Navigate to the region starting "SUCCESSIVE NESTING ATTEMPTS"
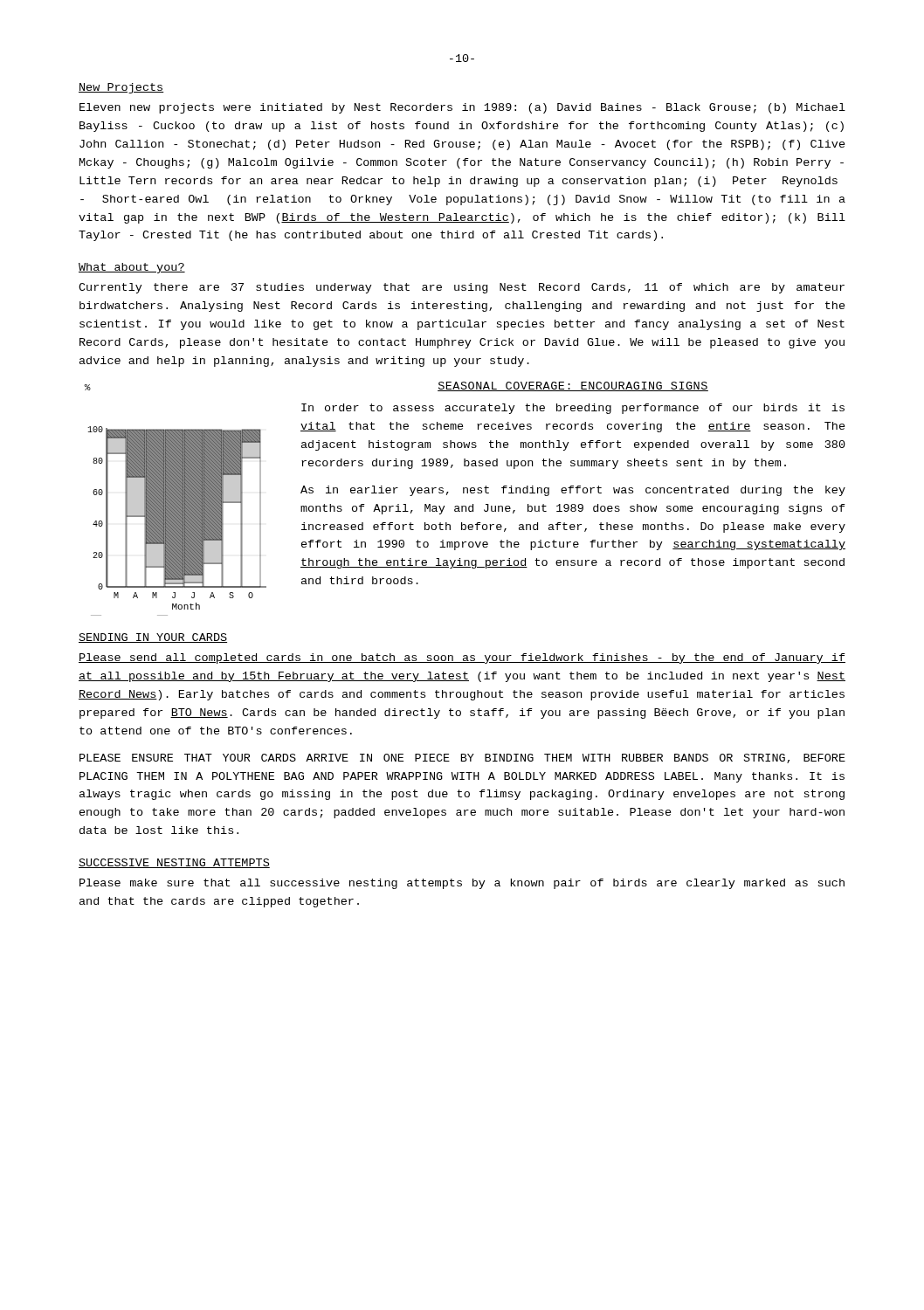924x1310 pixels. click(174, 863)
